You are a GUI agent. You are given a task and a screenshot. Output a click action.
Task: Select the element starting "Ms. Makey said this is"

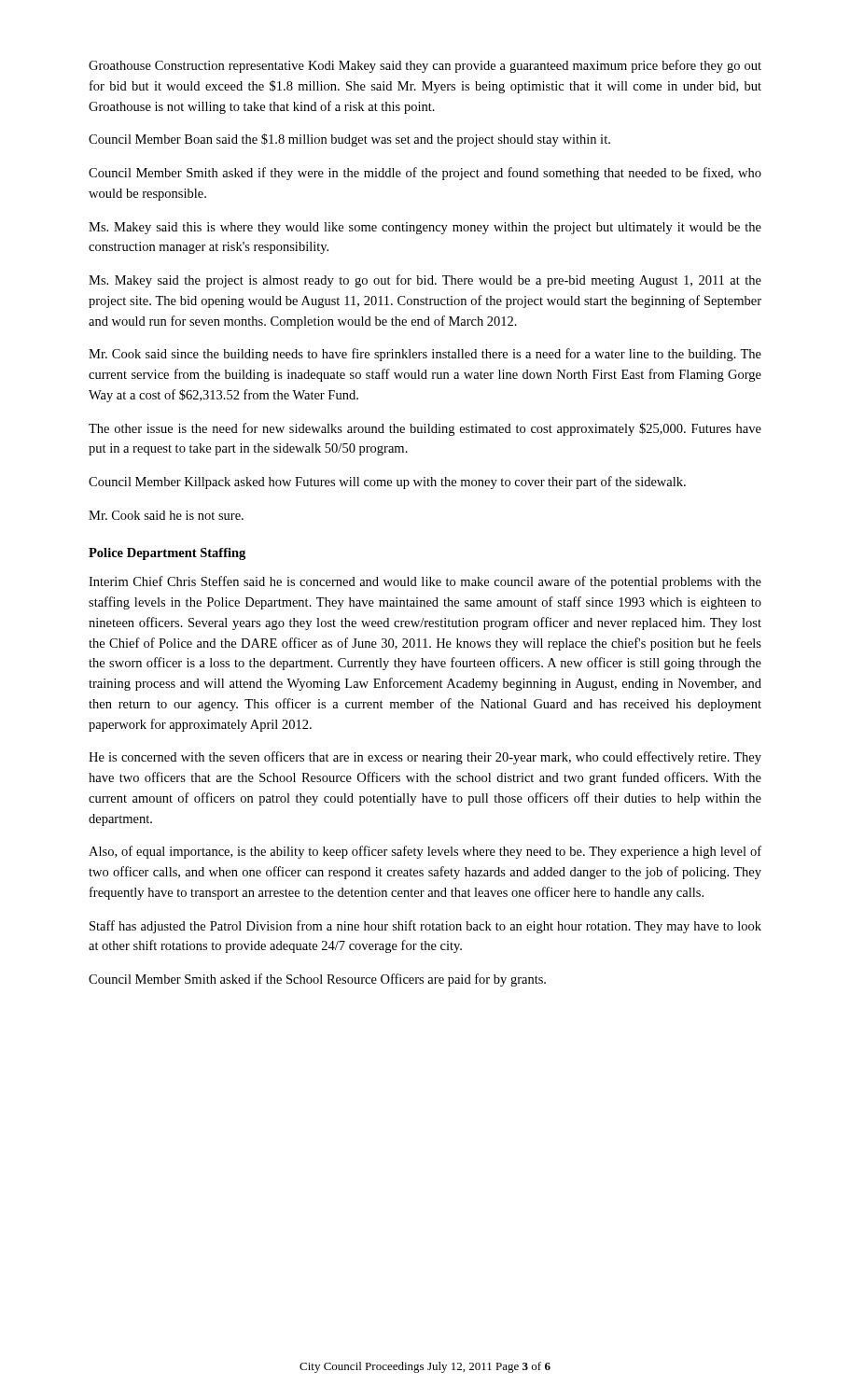pos(425,236)
